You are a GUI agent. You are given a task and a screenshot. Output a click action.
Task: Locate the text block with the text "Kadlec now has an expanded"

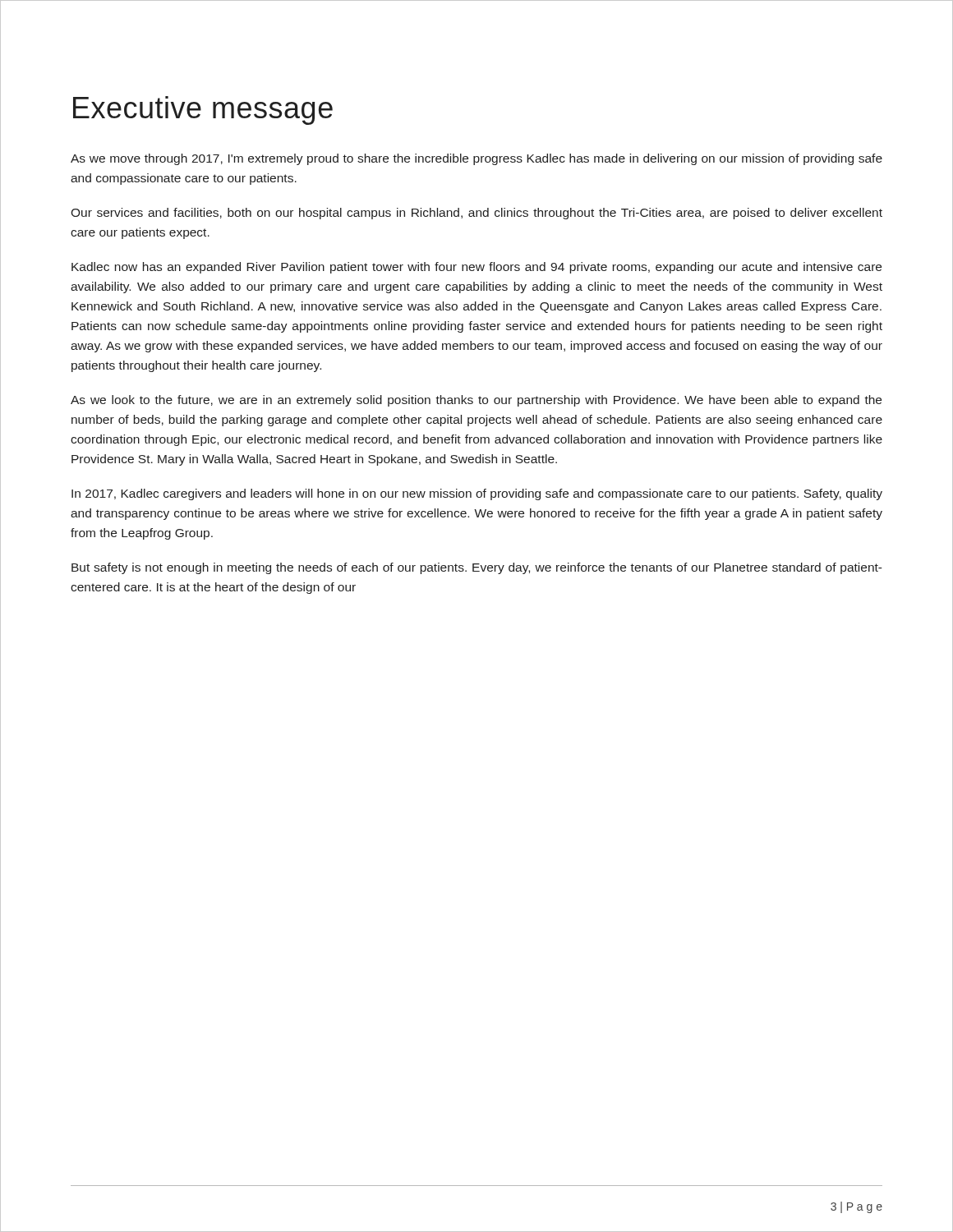pyautogui.click(x=476, y=316)
